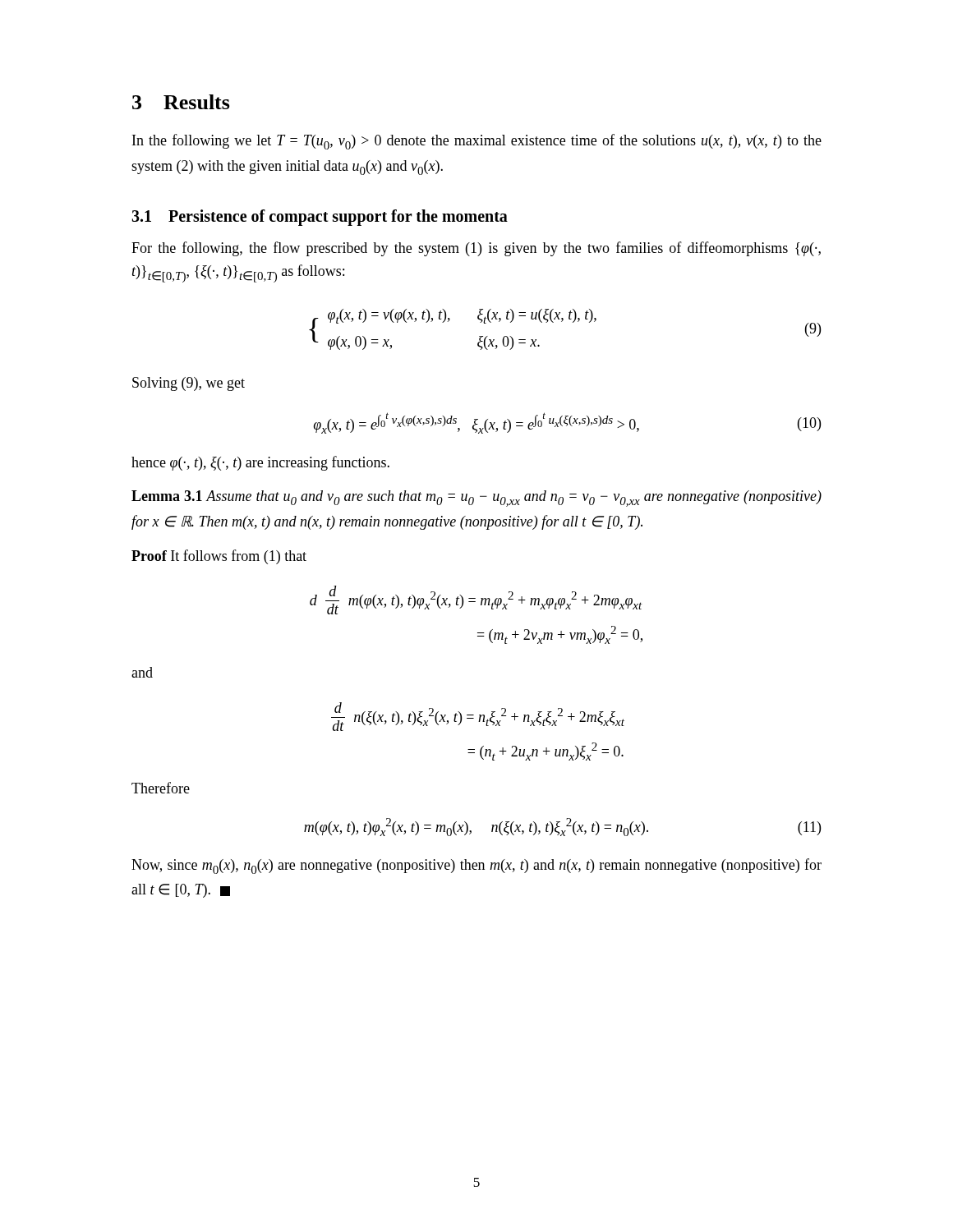Viewport: 953px width, 1232px height.
Task: Select the text block with the text "In the following we let"
Action: (476, 155)
